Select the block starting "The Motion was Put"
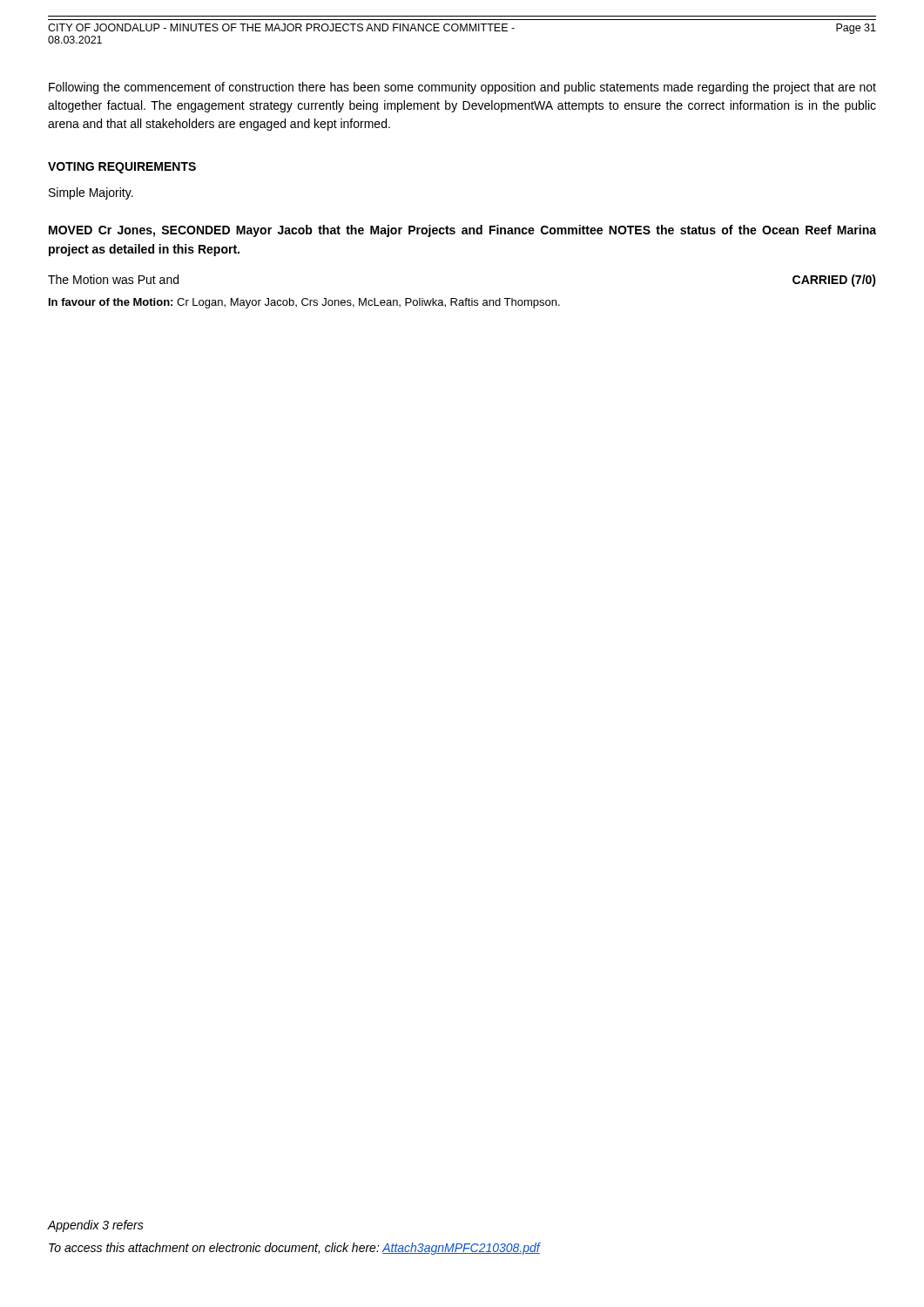The width and height of the screenshot is (924, 1307). 104,280
